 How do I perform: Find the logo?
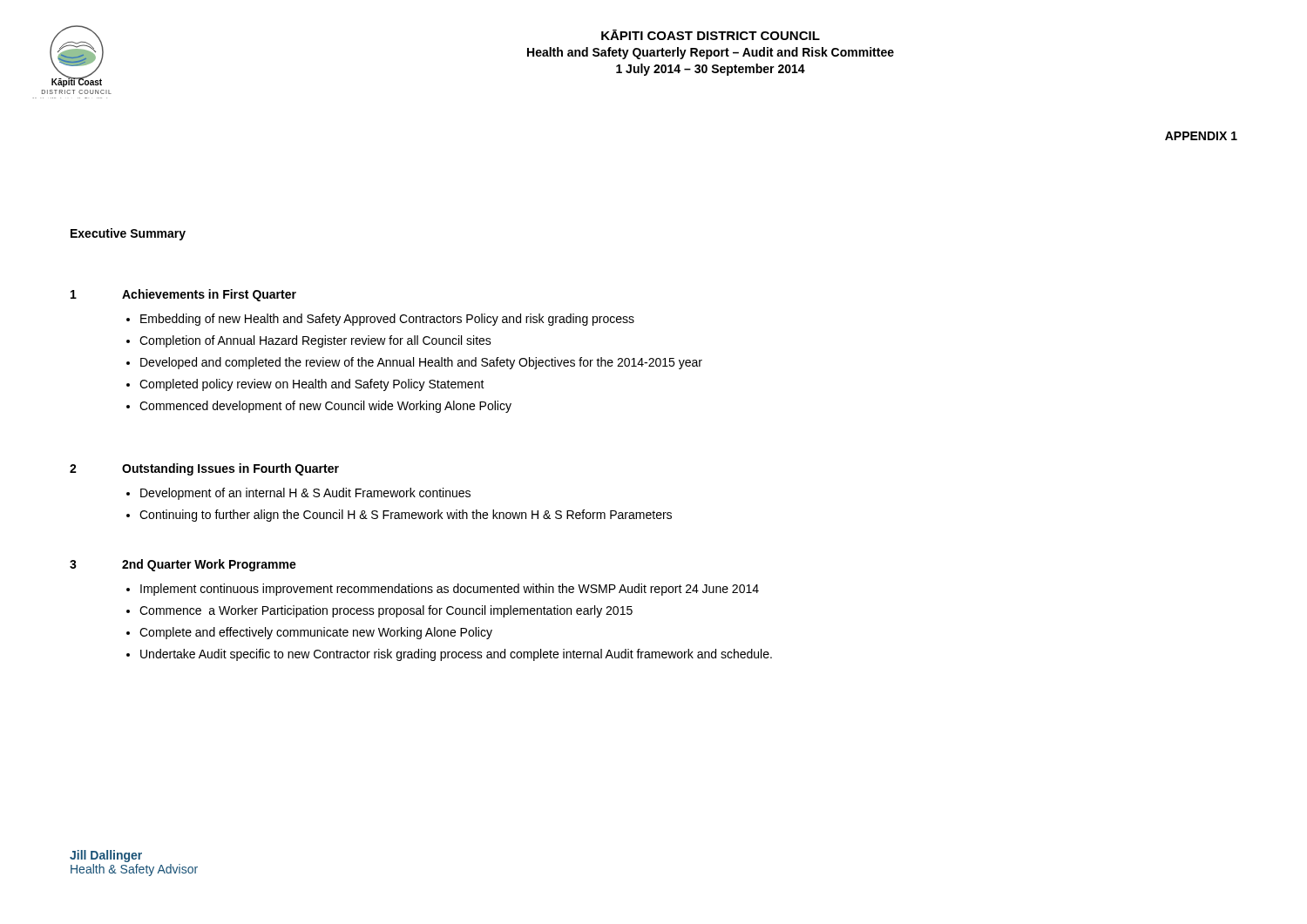(81, 61)
